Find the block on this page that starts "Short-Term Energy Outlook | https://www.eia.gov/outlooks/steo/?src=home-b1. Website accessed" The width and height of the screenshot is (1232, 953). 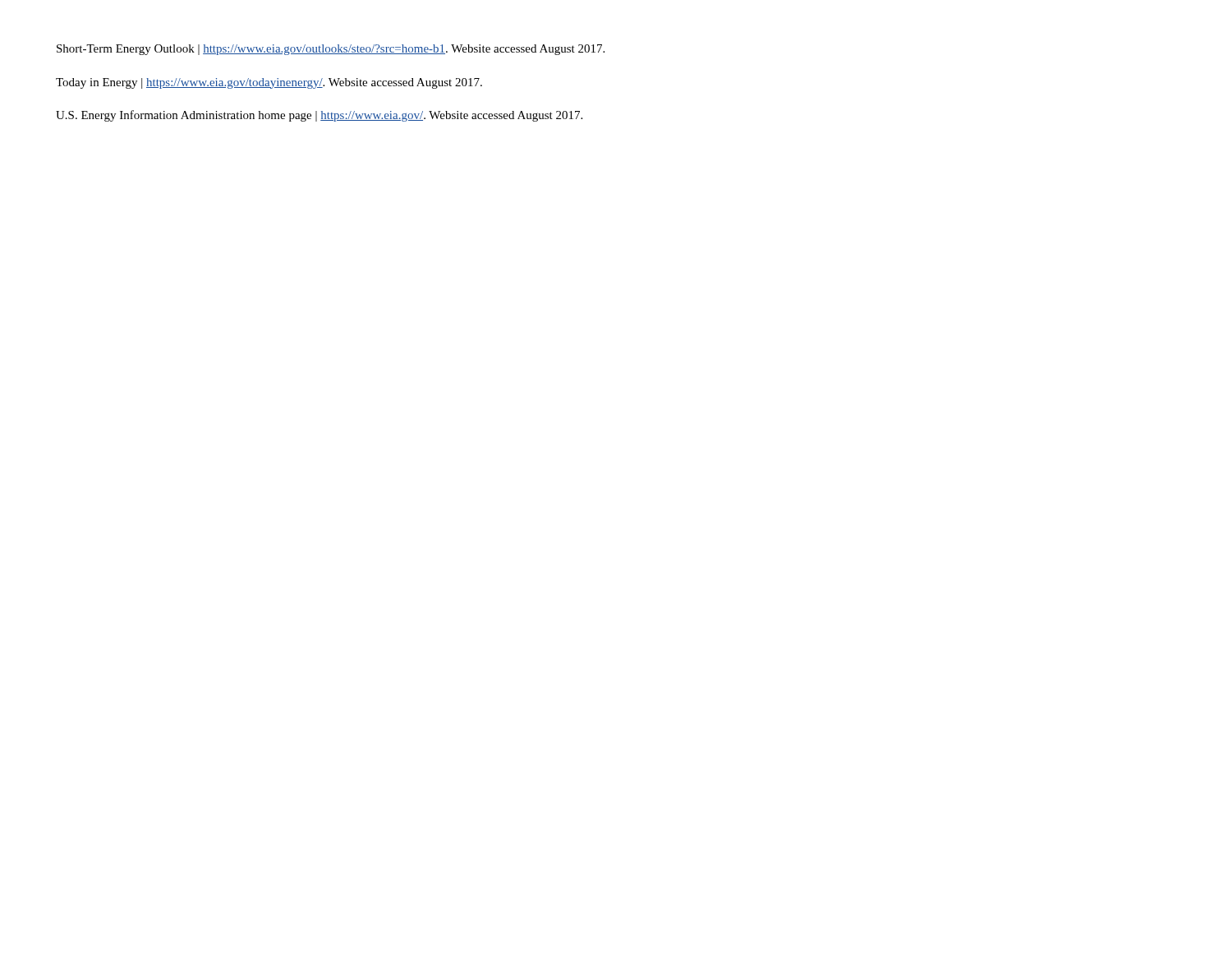point(331,49)
